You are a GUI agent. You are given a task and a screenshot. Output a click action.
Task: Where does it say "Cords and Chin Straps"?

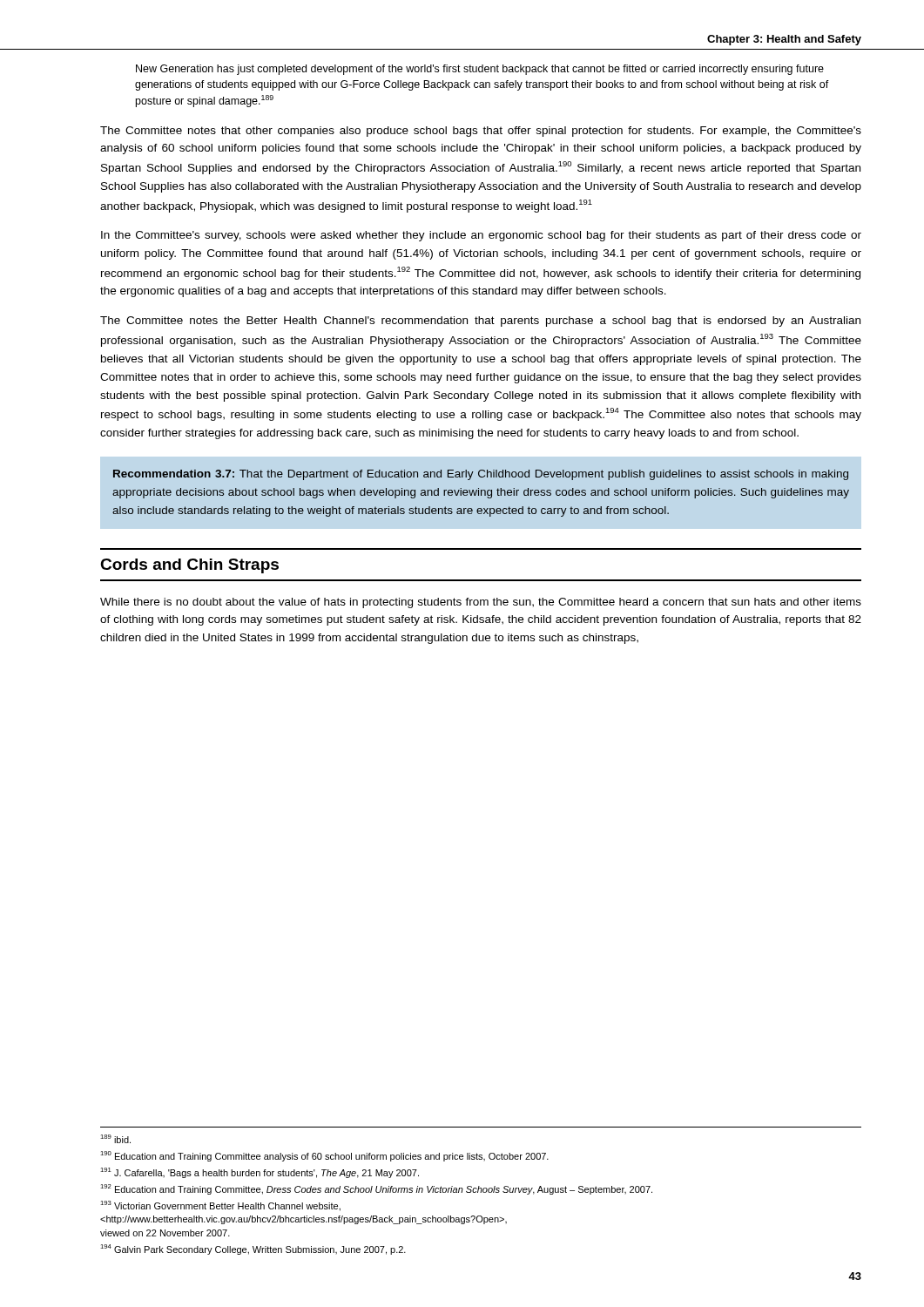pos(189,566)
